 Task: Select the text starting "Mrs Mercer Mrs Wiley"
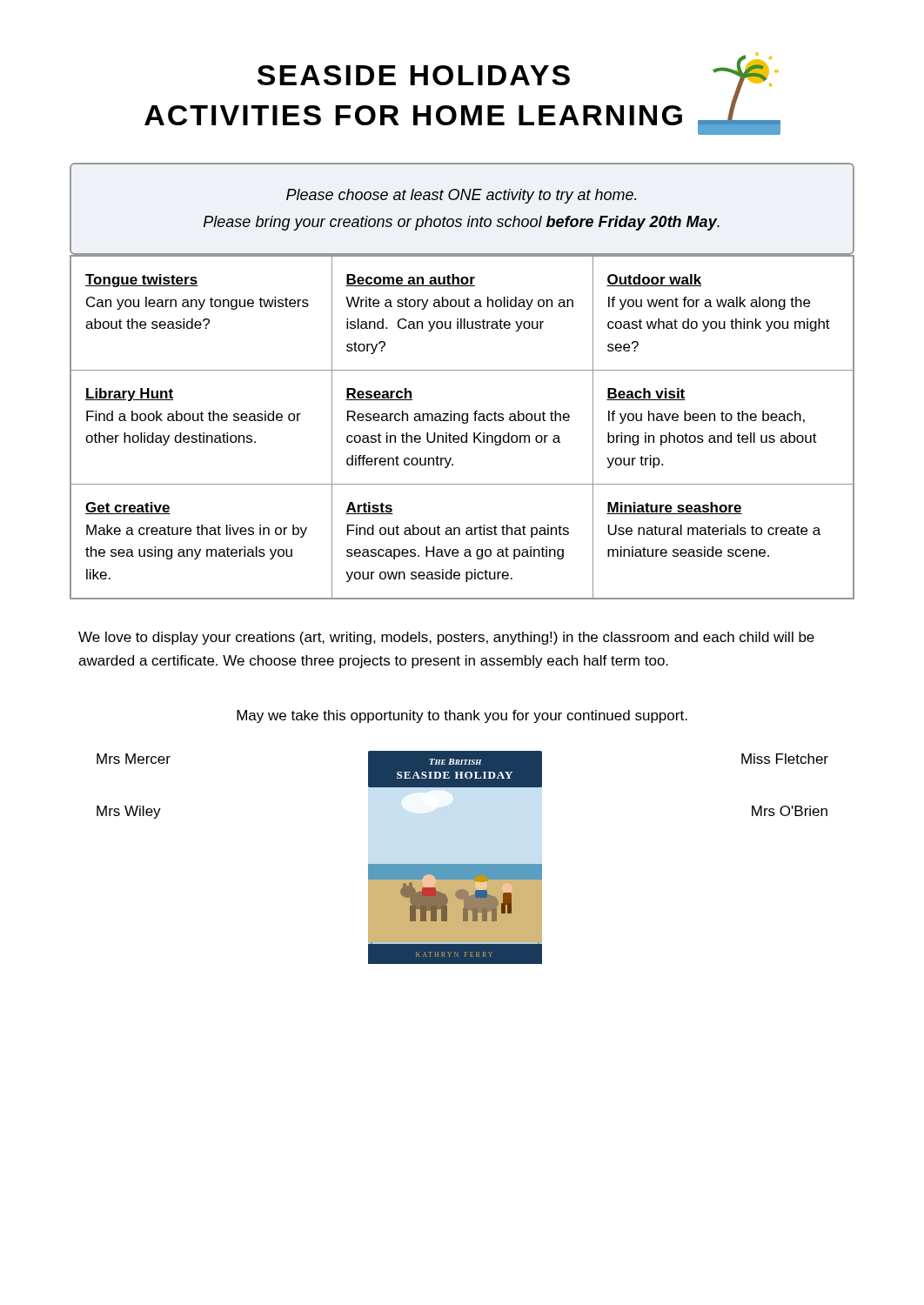point(134,759)
